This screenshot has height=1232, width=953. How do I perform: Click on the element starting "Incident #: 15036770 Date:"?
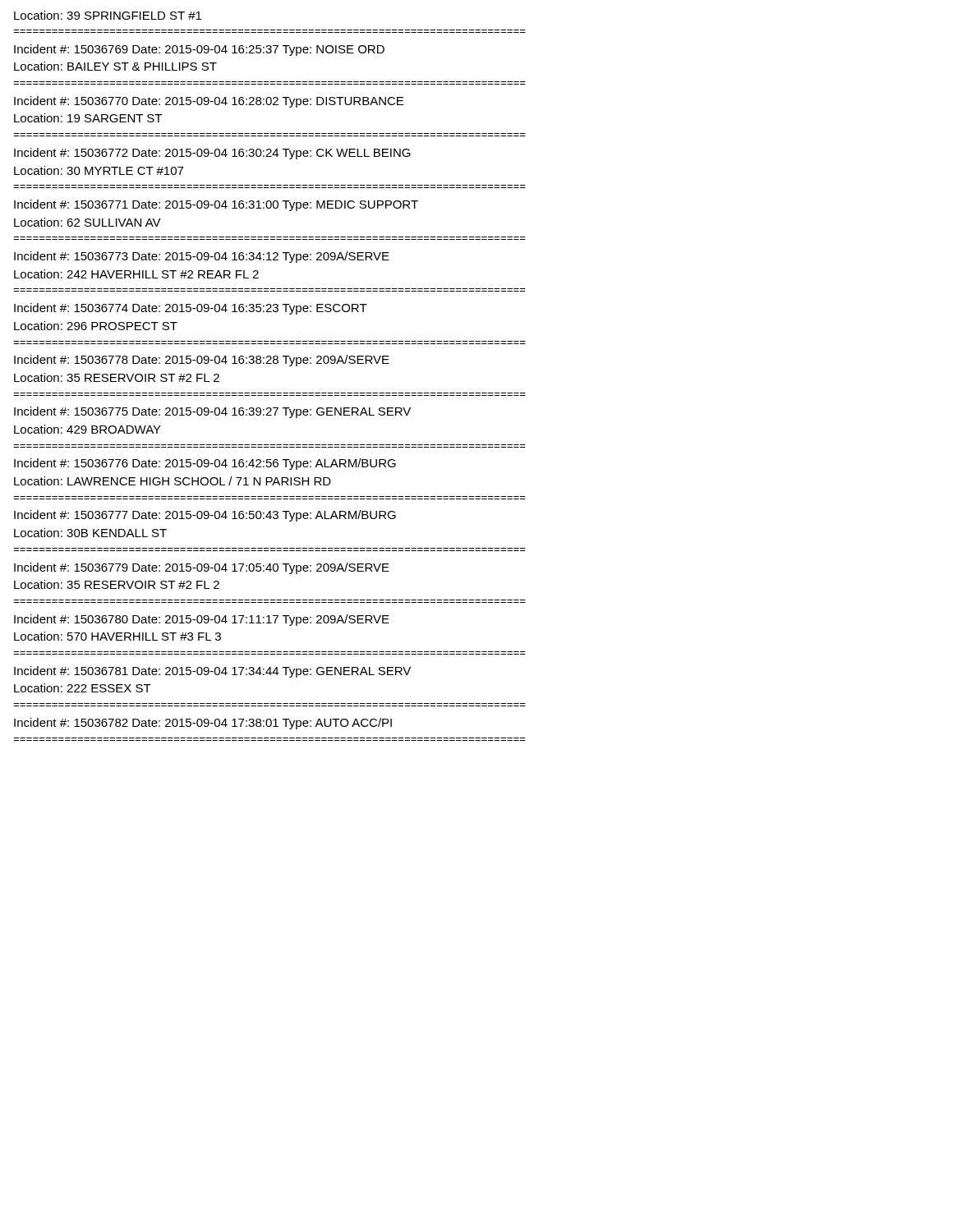[x=209, y=109]
